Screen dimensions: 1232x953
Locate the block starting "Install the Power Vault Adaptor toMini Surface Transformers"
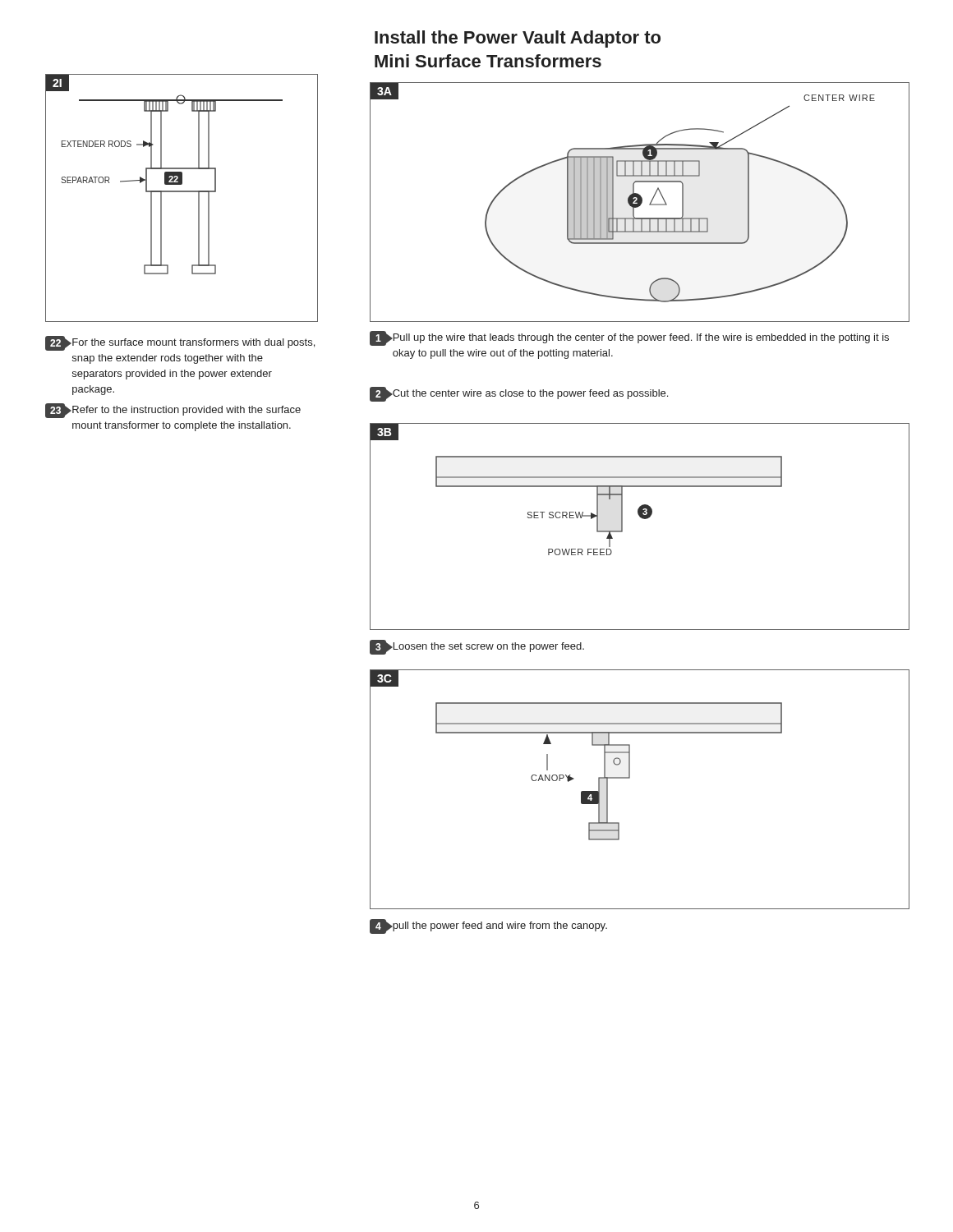tap(518, 49)
